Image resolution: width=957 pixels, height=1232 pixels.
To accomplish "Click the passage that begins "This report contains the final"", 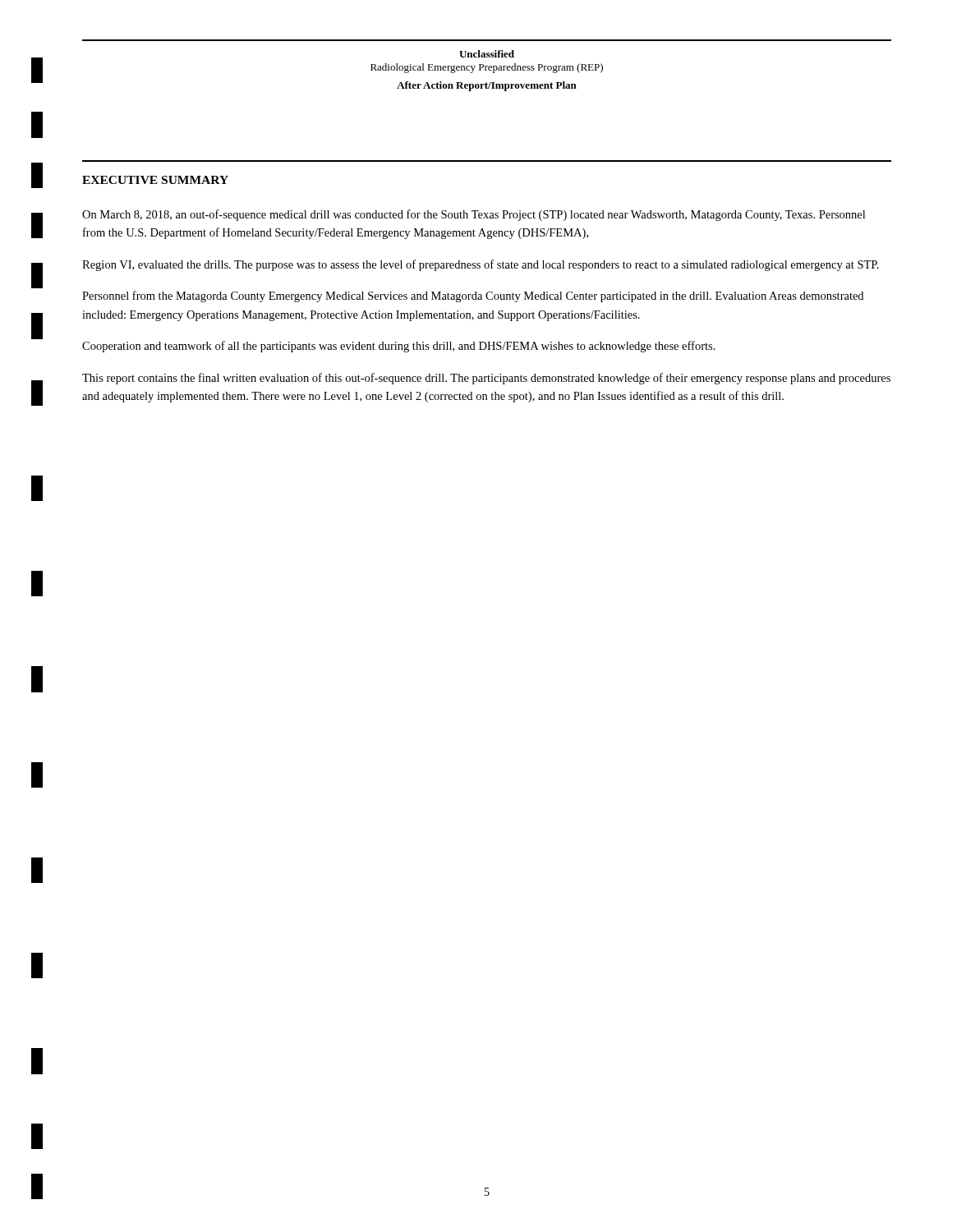I will click(x=486, y=387).
